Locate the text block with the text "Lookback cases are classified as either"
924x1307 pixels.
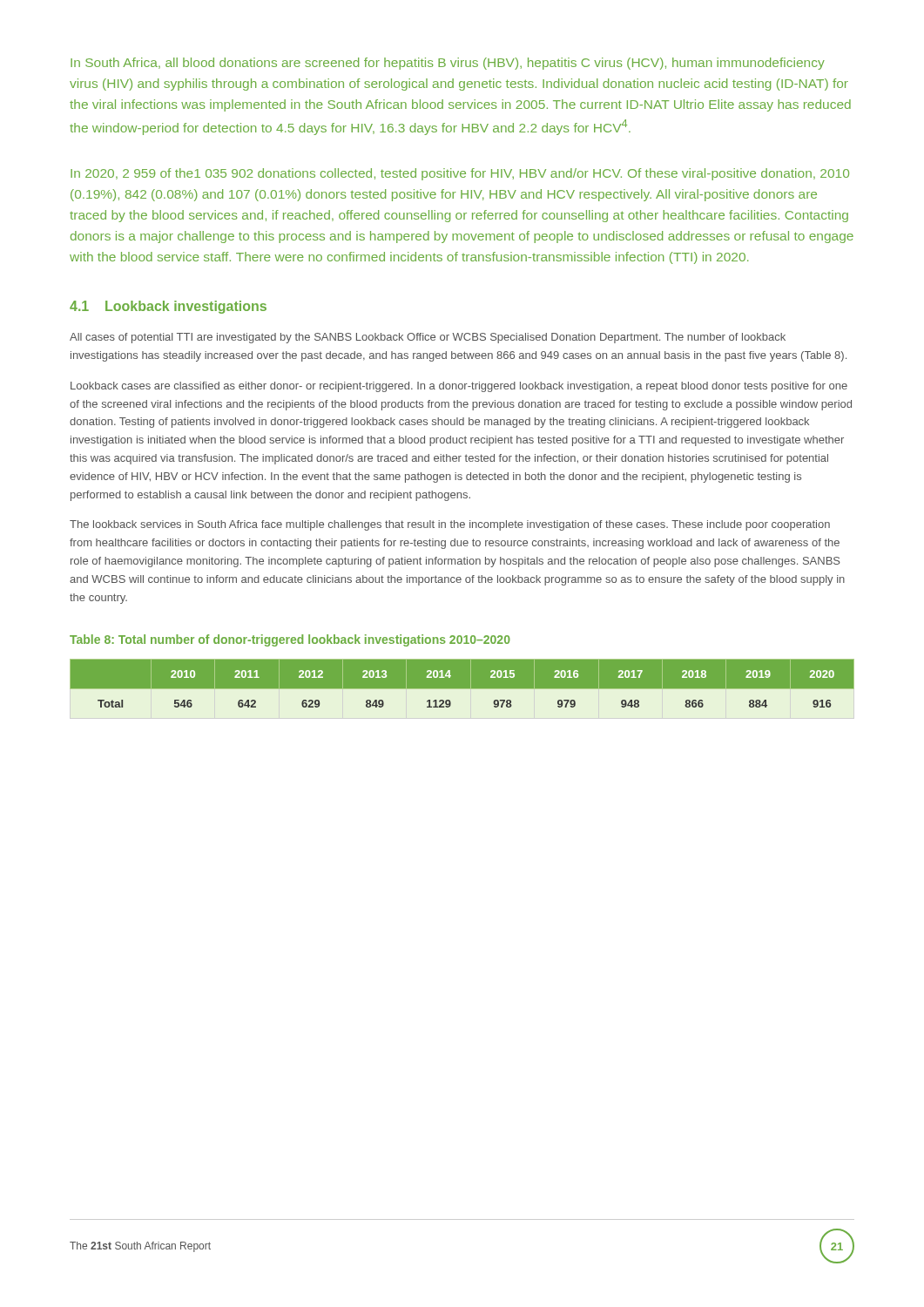tap(461, 440)
